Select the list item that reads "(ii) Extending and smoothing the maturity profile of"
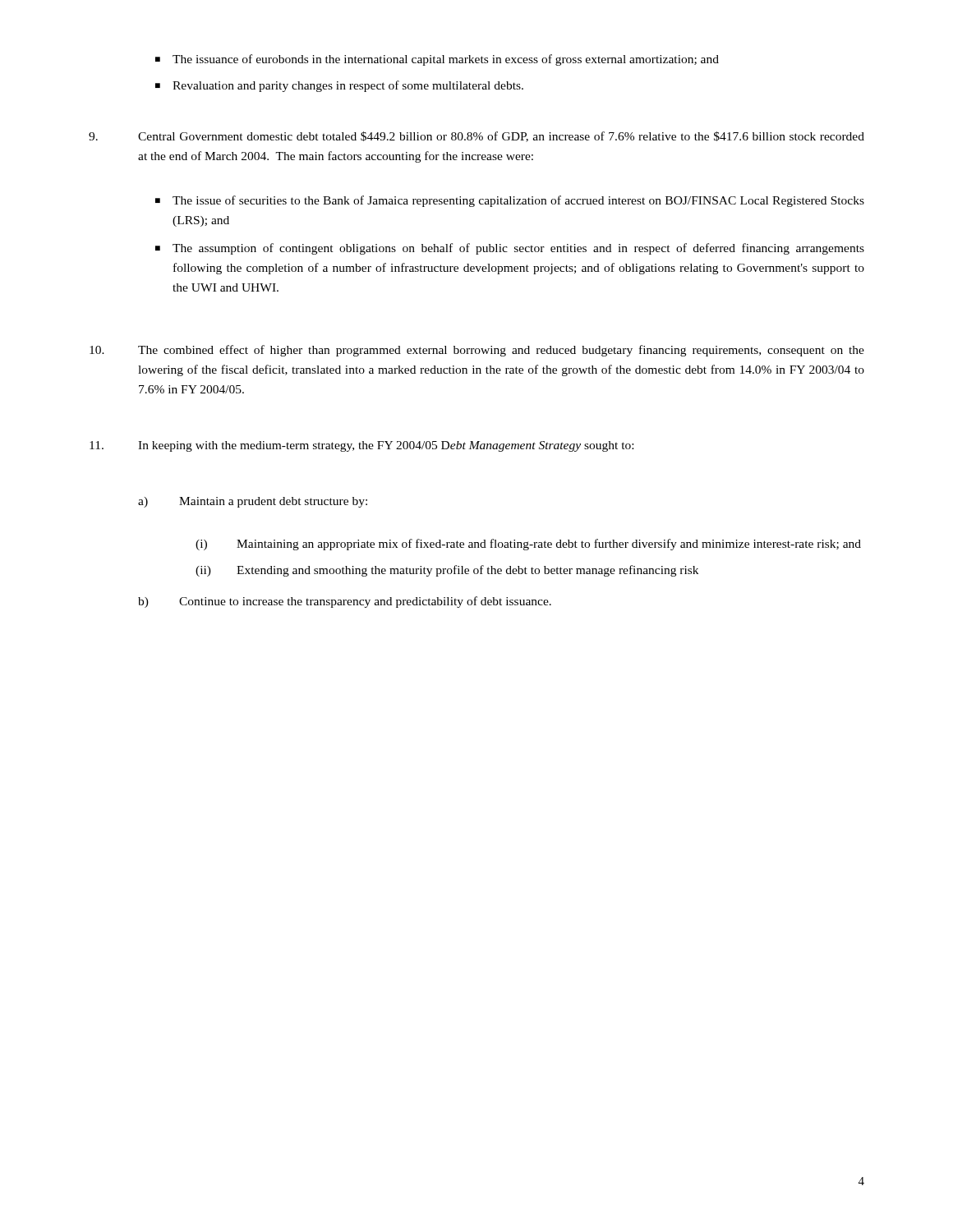The width and height of the screenshot is (953, 1232). 530,570
